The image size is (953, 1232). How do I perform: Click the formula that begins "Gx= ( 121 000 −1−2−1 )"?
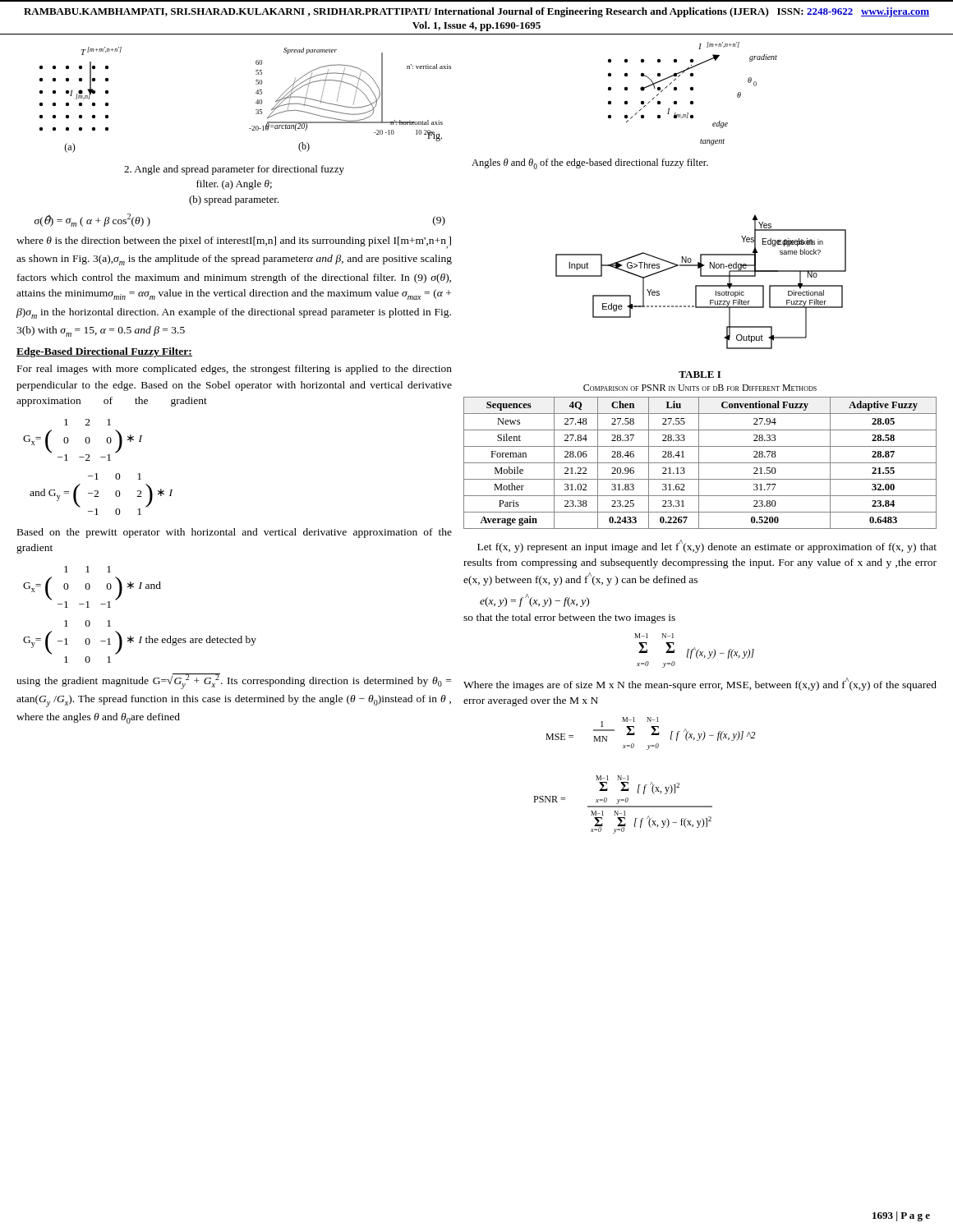(83, 440)
